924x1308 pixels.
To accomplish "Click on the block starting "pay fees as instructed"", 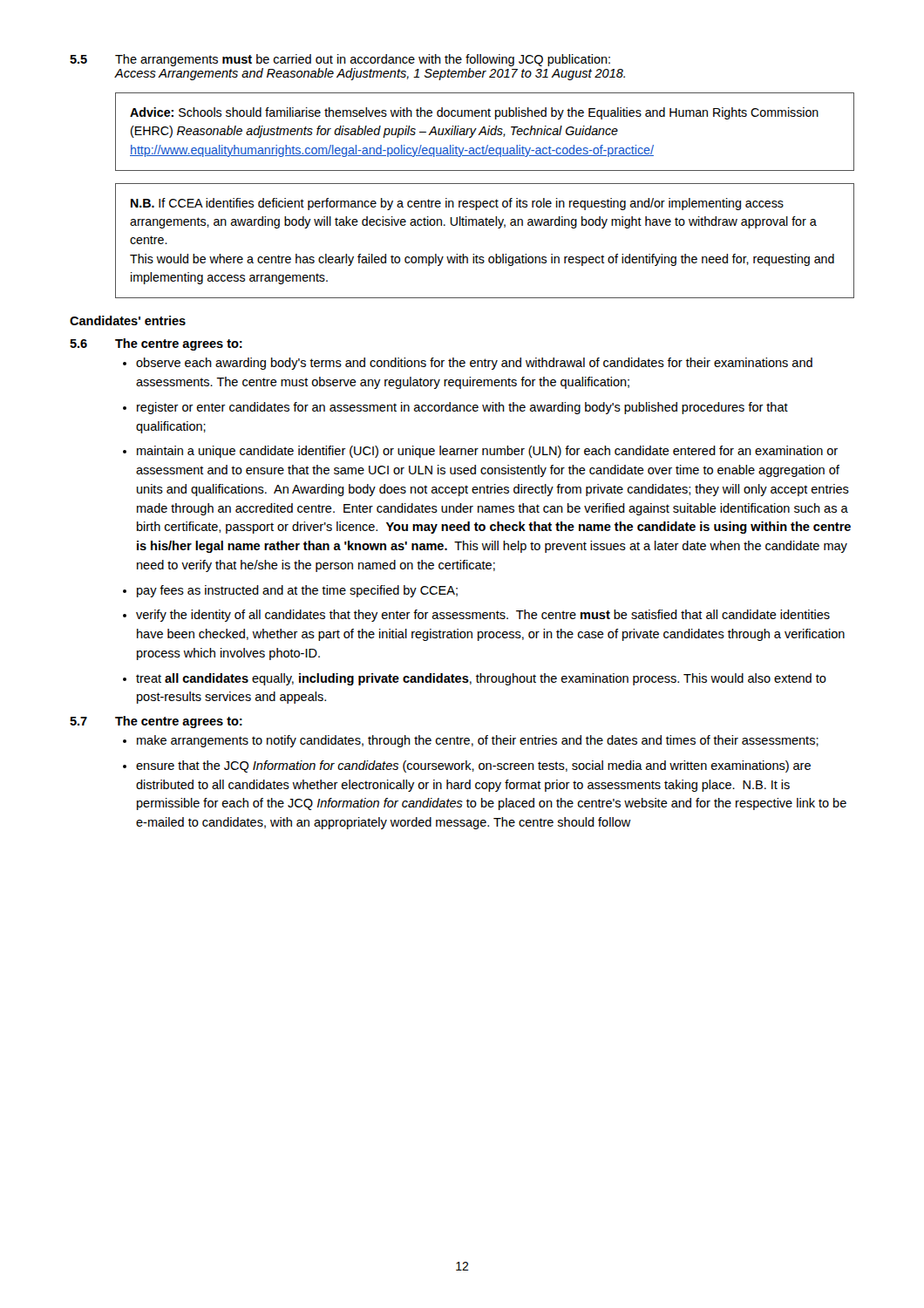I will pyautogui.click(x=297, y=590).
